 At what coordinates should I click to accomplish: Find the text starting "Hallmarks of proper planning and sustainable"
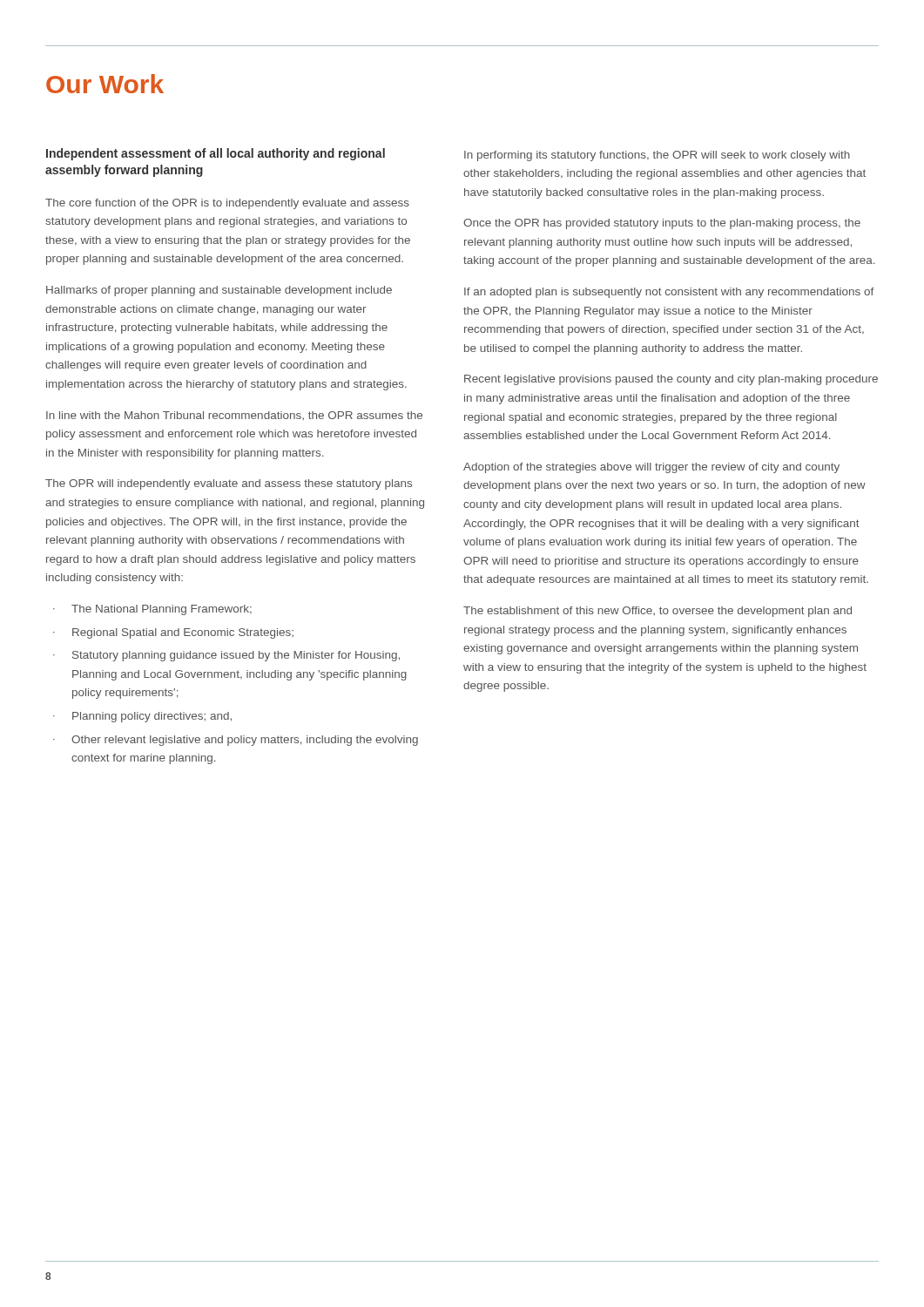(237, 337)
